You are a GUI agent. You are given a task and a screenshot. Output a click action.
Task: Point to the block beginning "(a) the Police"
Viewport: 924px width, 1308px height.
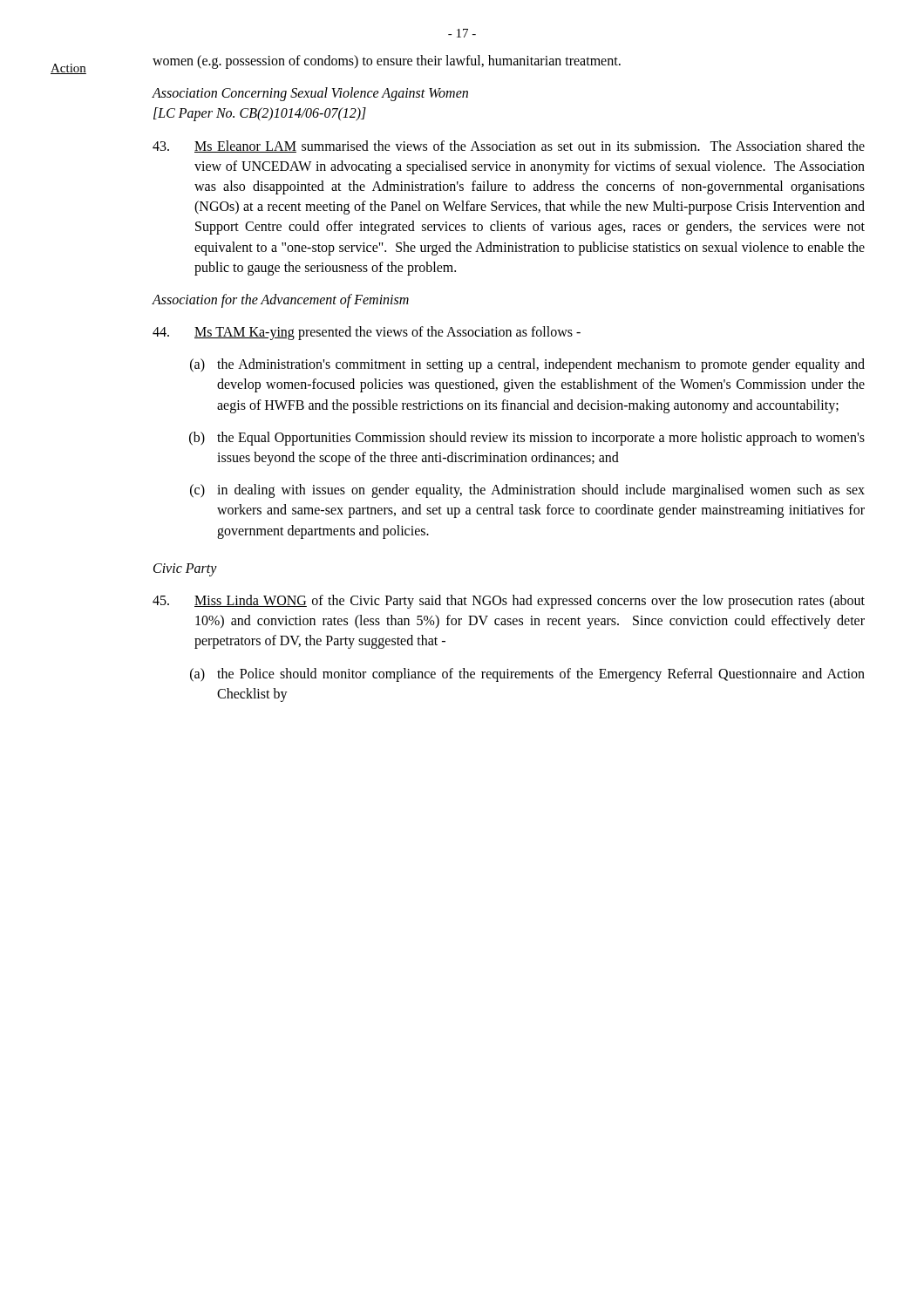point(509,683)
